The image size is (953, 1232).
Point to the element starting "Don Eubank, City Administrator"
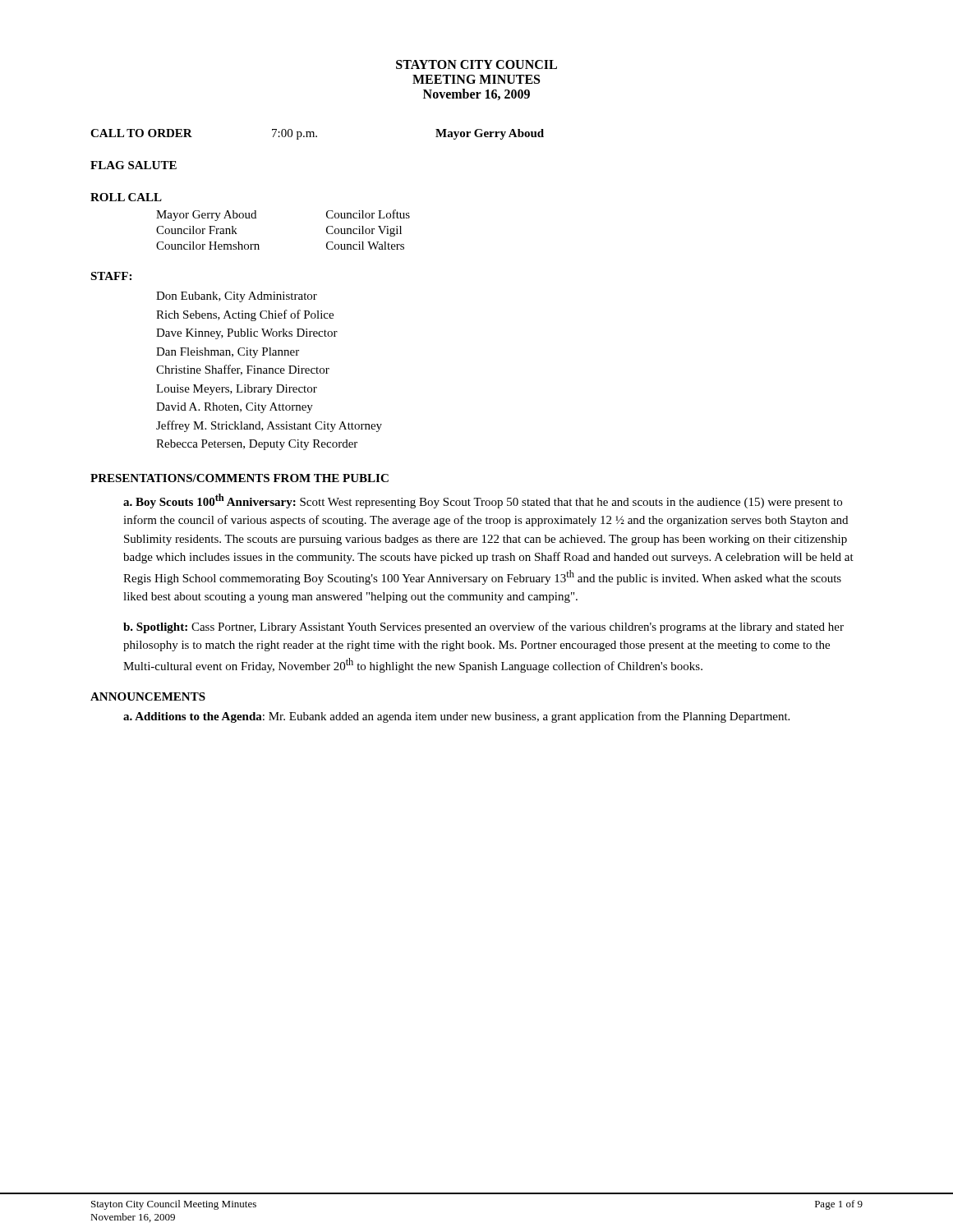click(x=237, y=297)
